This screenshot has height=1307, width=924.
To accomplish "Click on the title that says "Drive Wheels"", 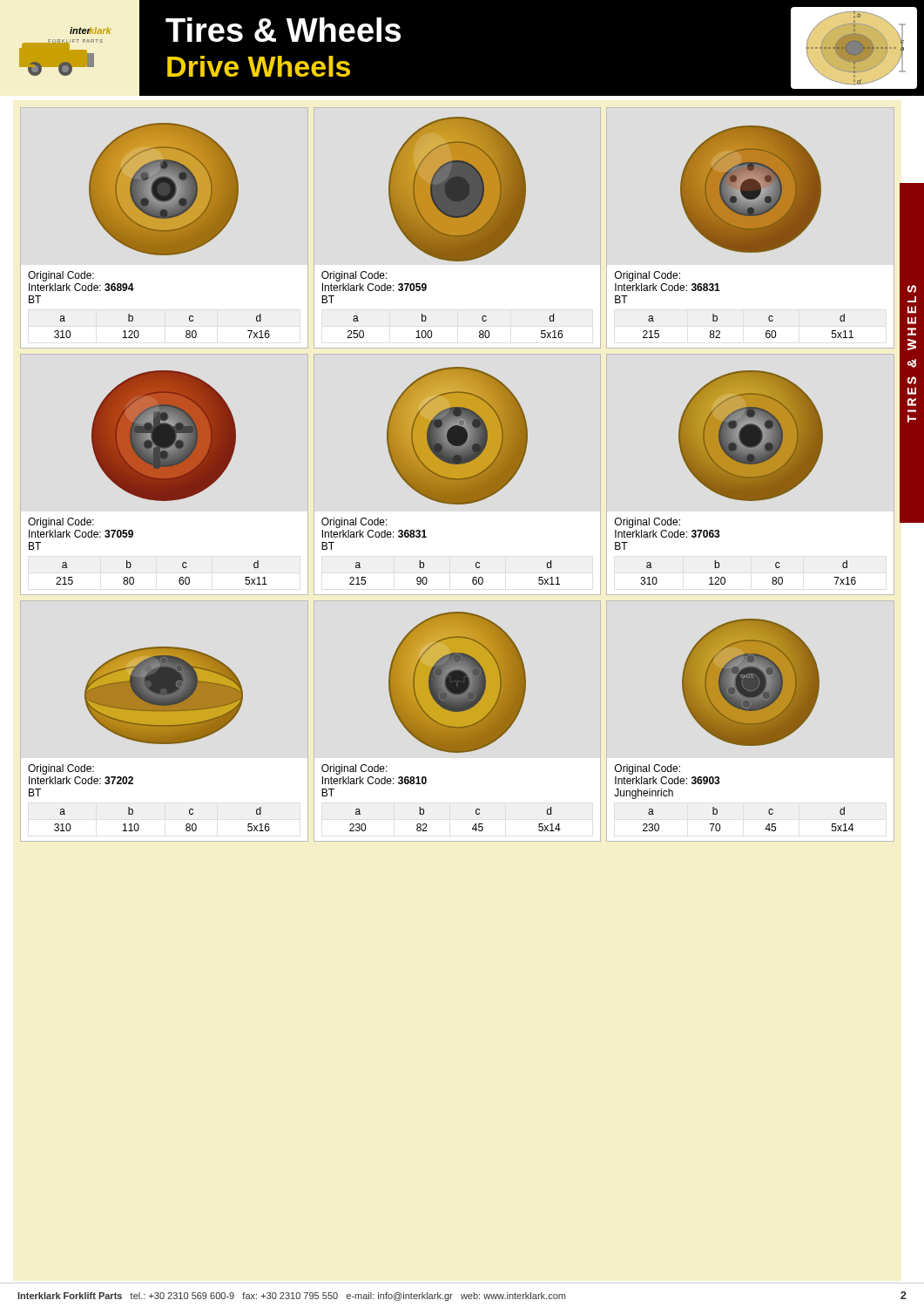I will point(258,66).
